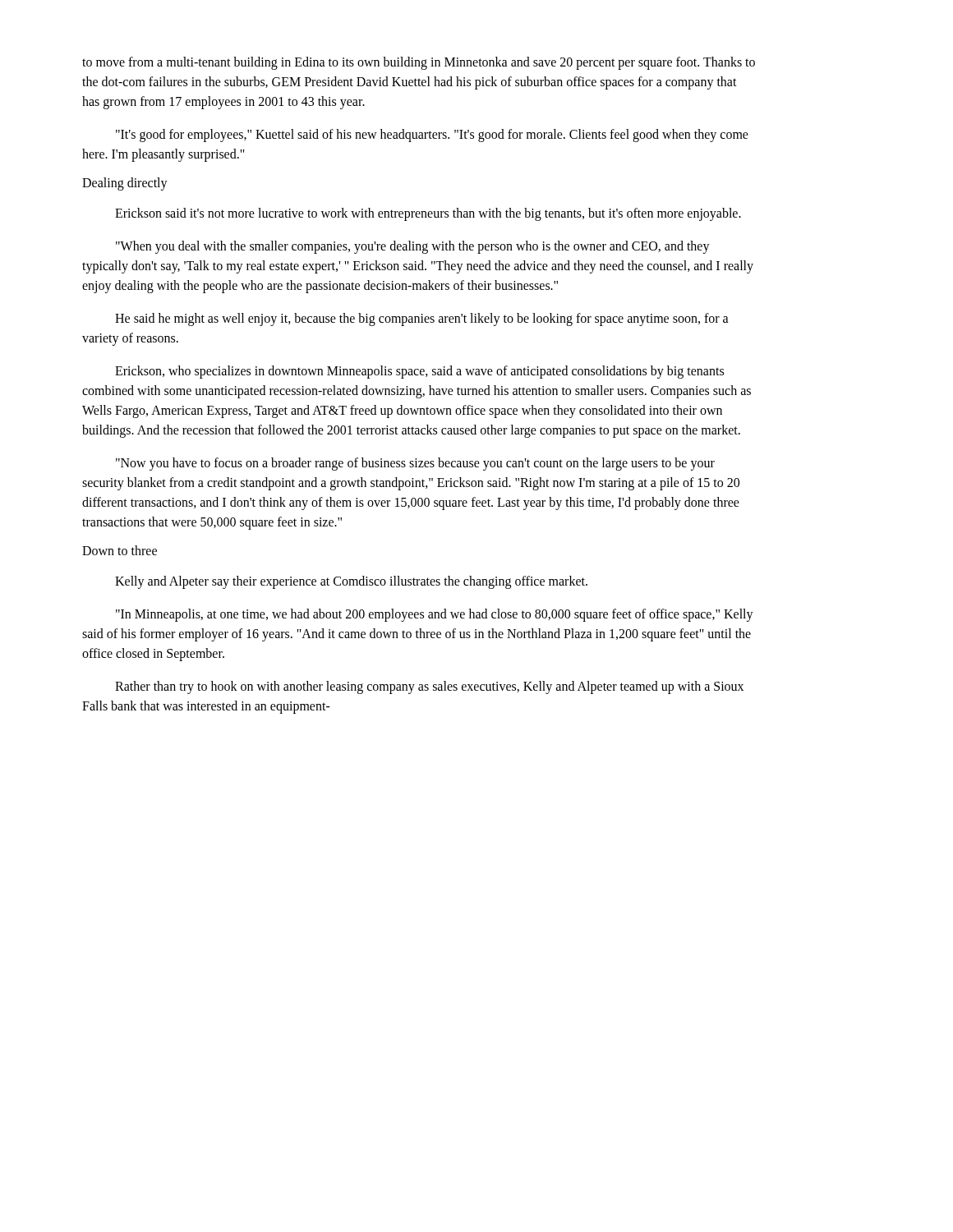This screenshot has width=953, height=1232.
Task: Find the text starting "Dealing directly"
Action: click(125, 183)
